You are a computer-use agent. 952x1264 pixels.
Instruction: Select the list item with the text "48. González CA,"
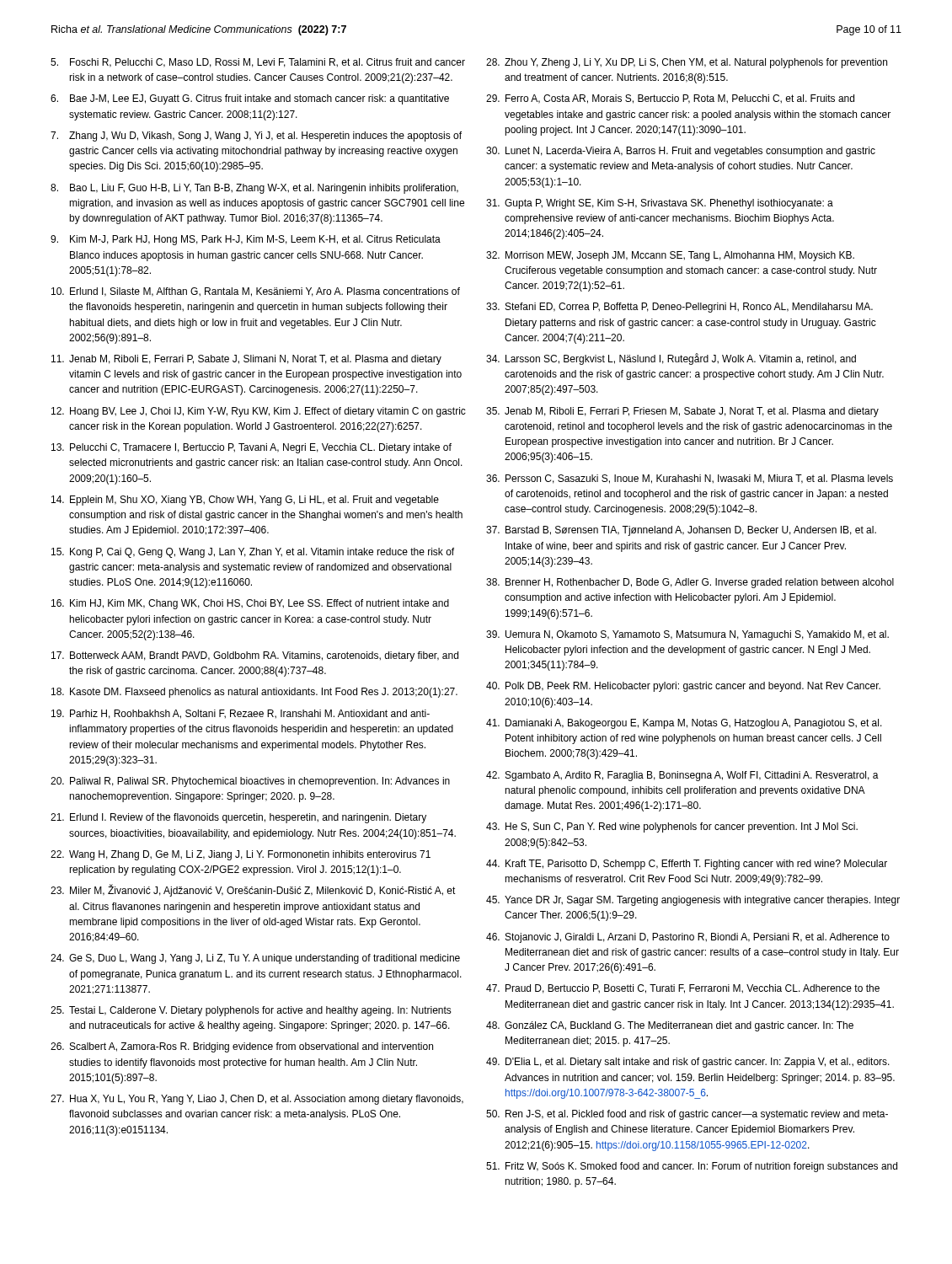[x=694, y=1033]
